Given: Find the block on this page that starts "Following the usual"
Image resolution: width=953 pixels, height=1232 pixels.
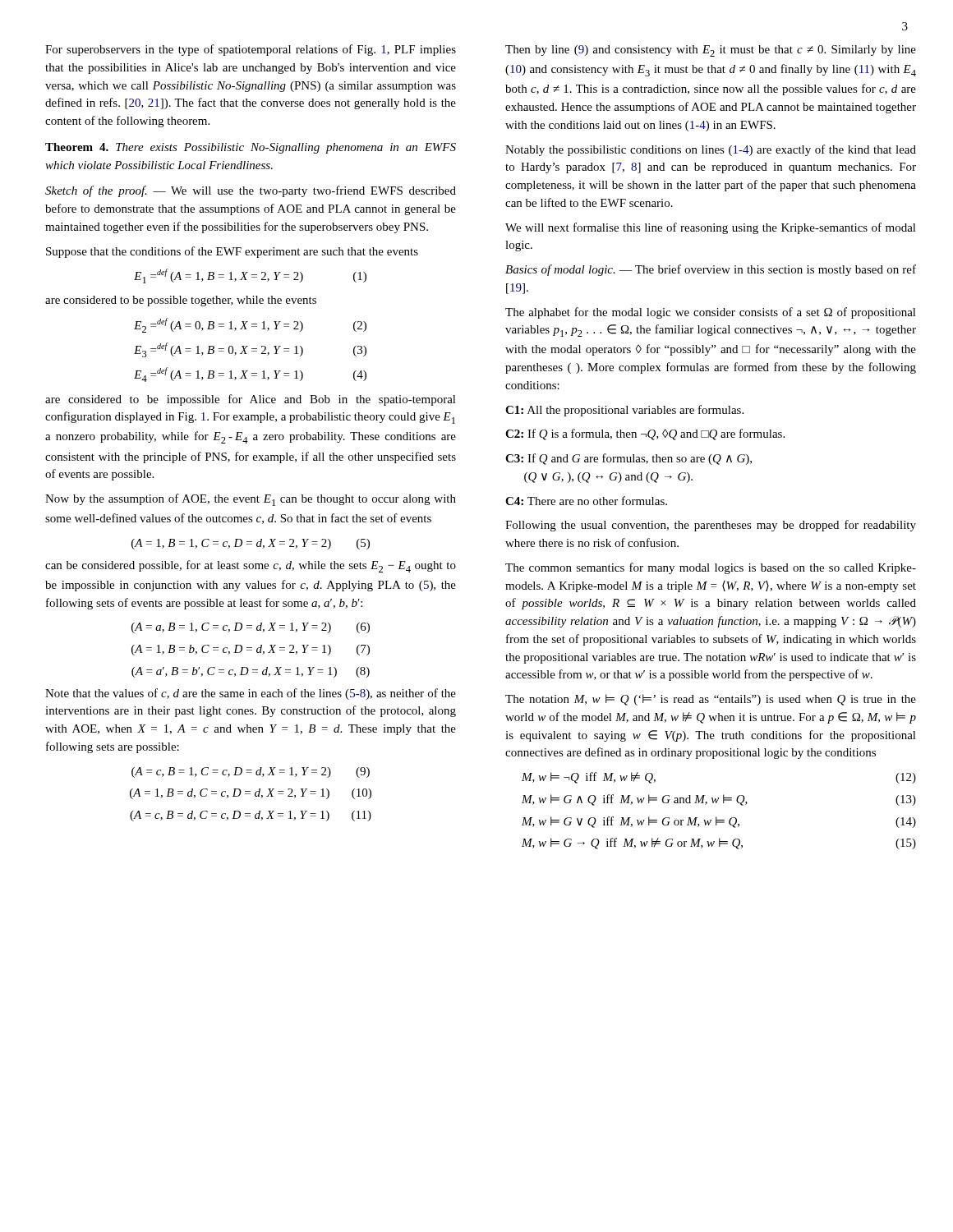Looking at the screenshot, I should click(x=711, y=535).
